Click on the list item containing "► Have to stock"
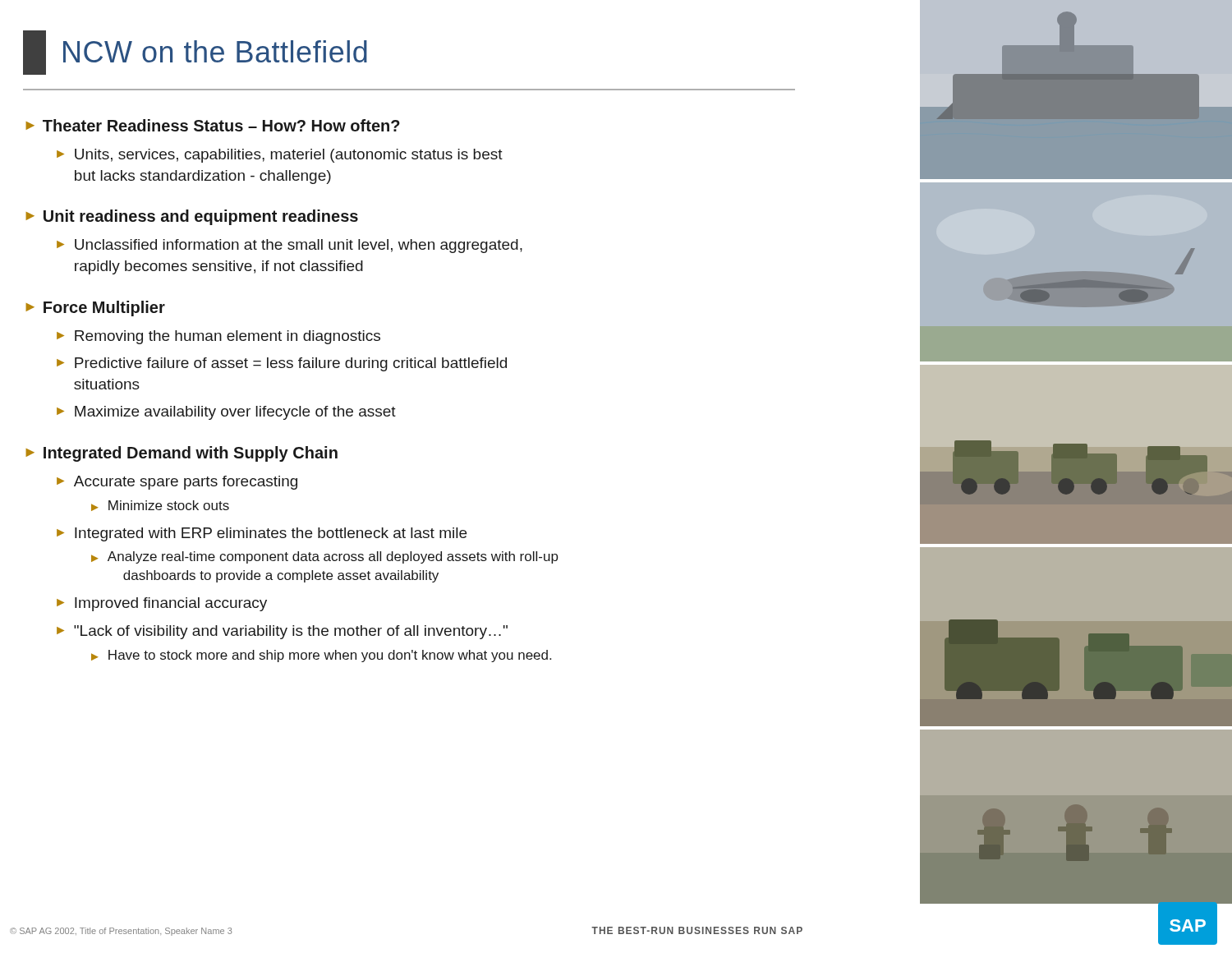1232x953 pixels. click(x=321, y=656)
